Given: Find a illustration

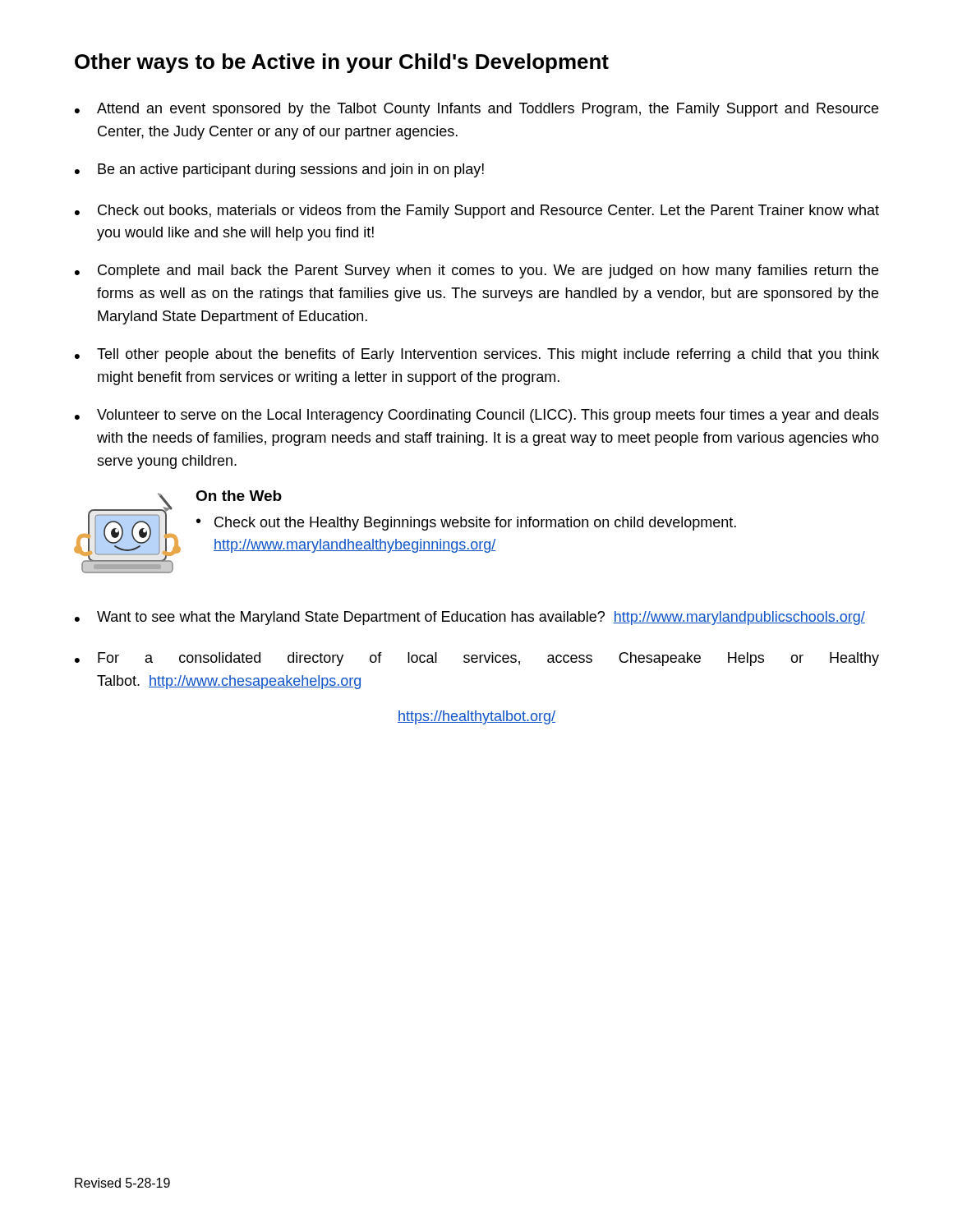Looking at the screenshot, I should [x=127, y=539].
